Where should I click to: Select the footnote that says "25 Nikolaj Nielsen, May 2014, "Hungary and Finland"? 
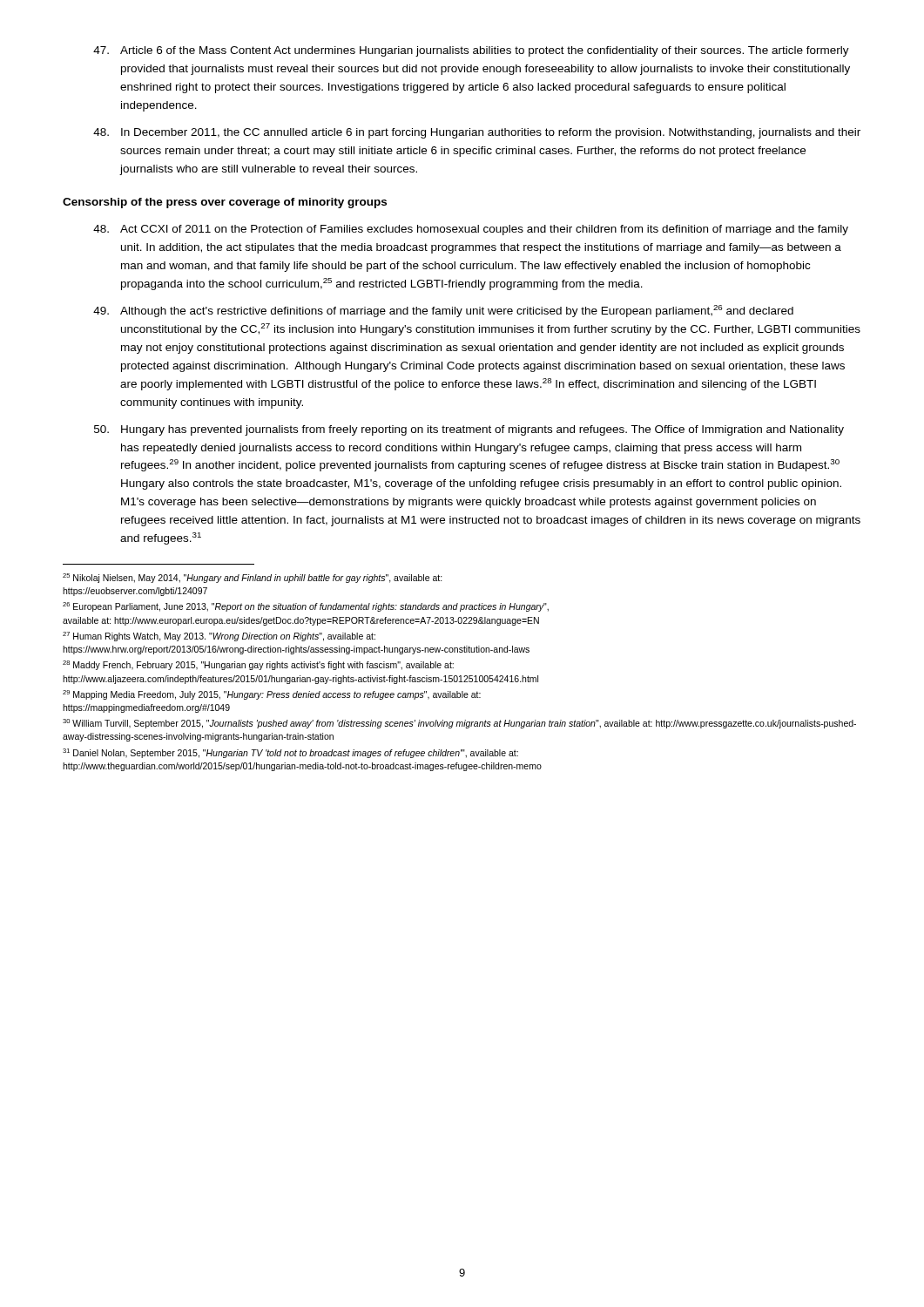click(x=253, y=584)
